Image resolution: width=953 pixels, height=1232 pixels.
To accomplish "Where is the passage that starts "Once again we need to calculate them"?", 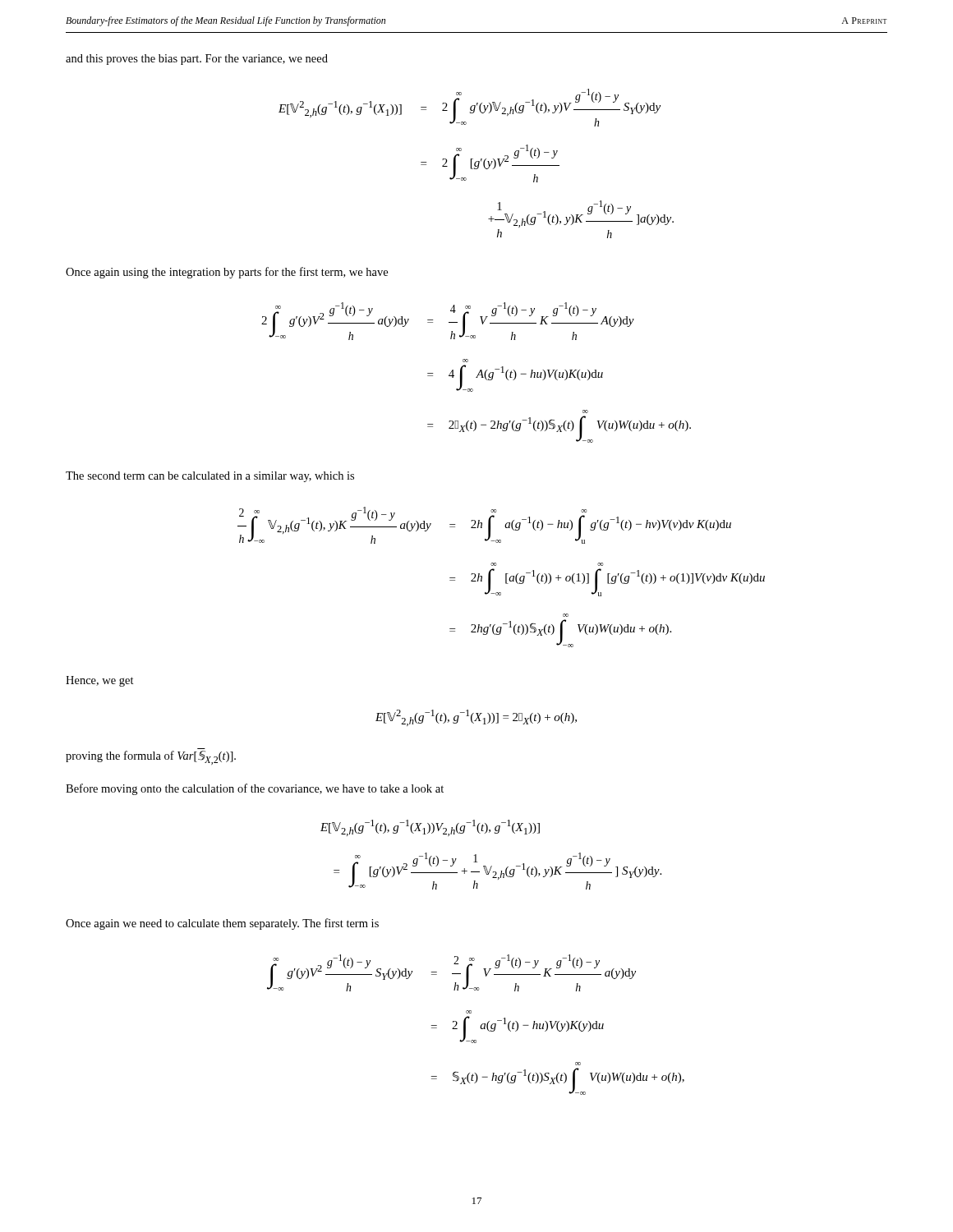I will pyautogui.click(x=222, y=923).
